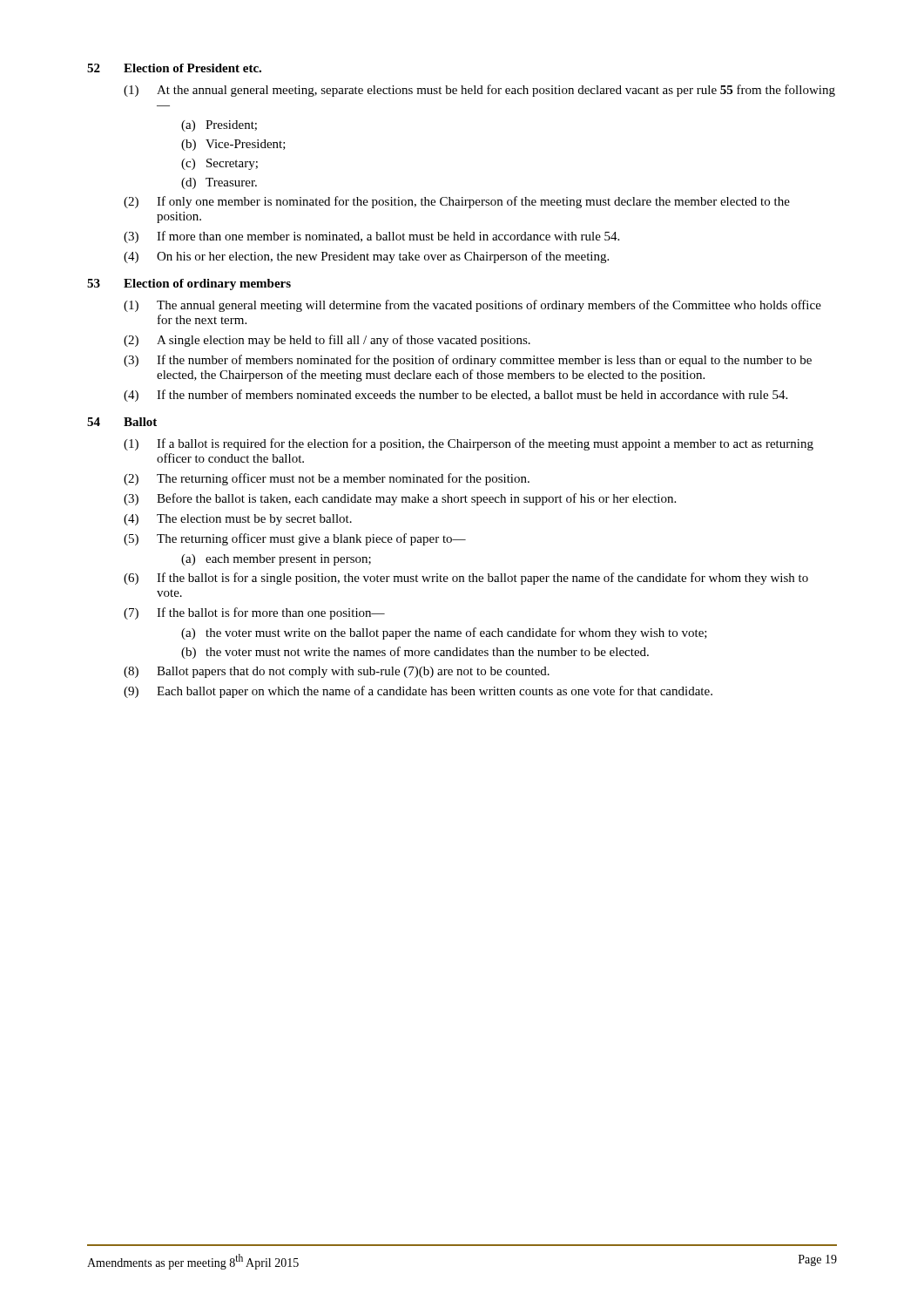Viewport: 924px width, 1307px height.
Task: Select the text block starting "(3) If more than one member"
Action: tap(480, 237)
